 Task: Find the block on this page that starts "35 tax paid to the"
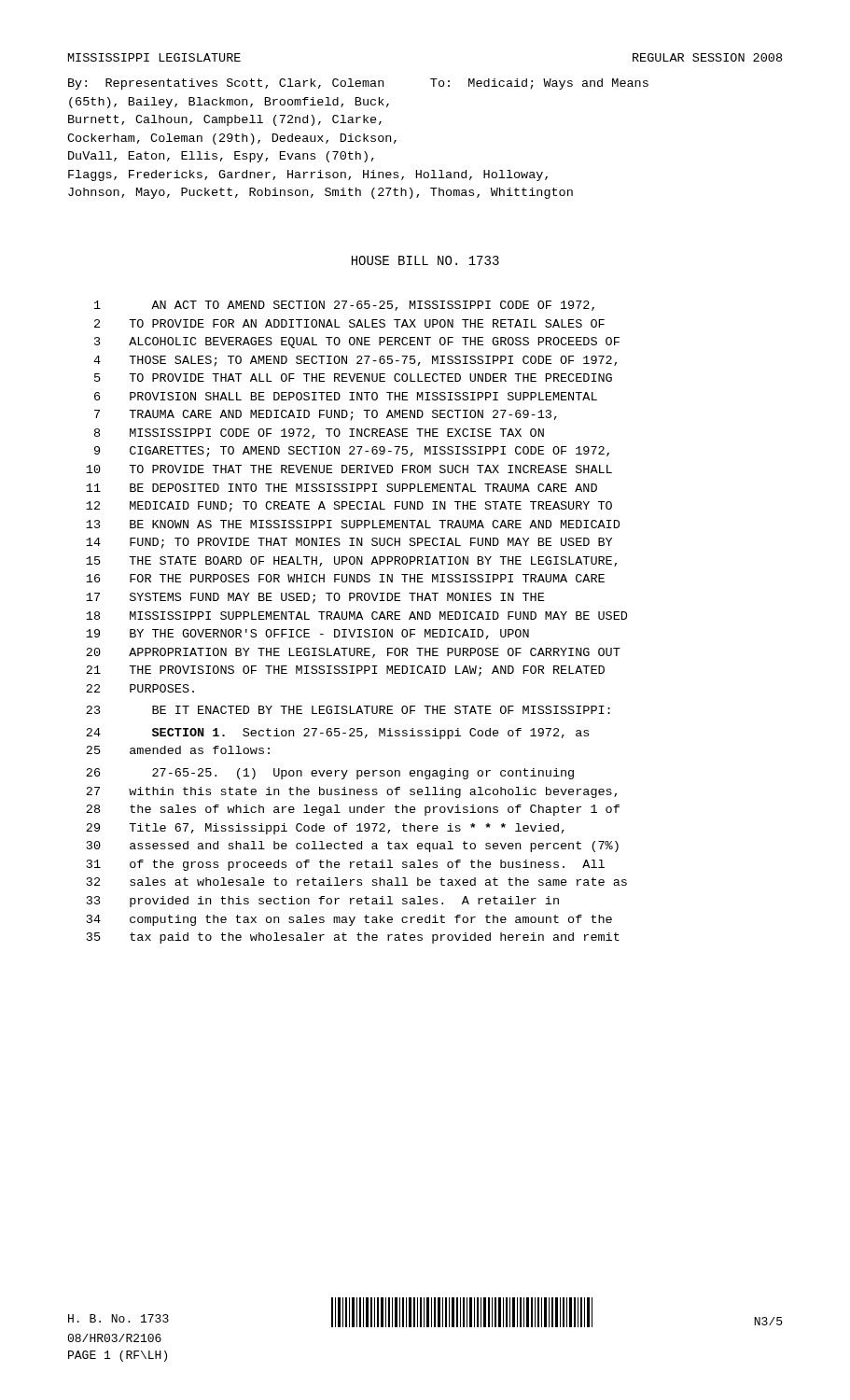[x=425, y=938]
